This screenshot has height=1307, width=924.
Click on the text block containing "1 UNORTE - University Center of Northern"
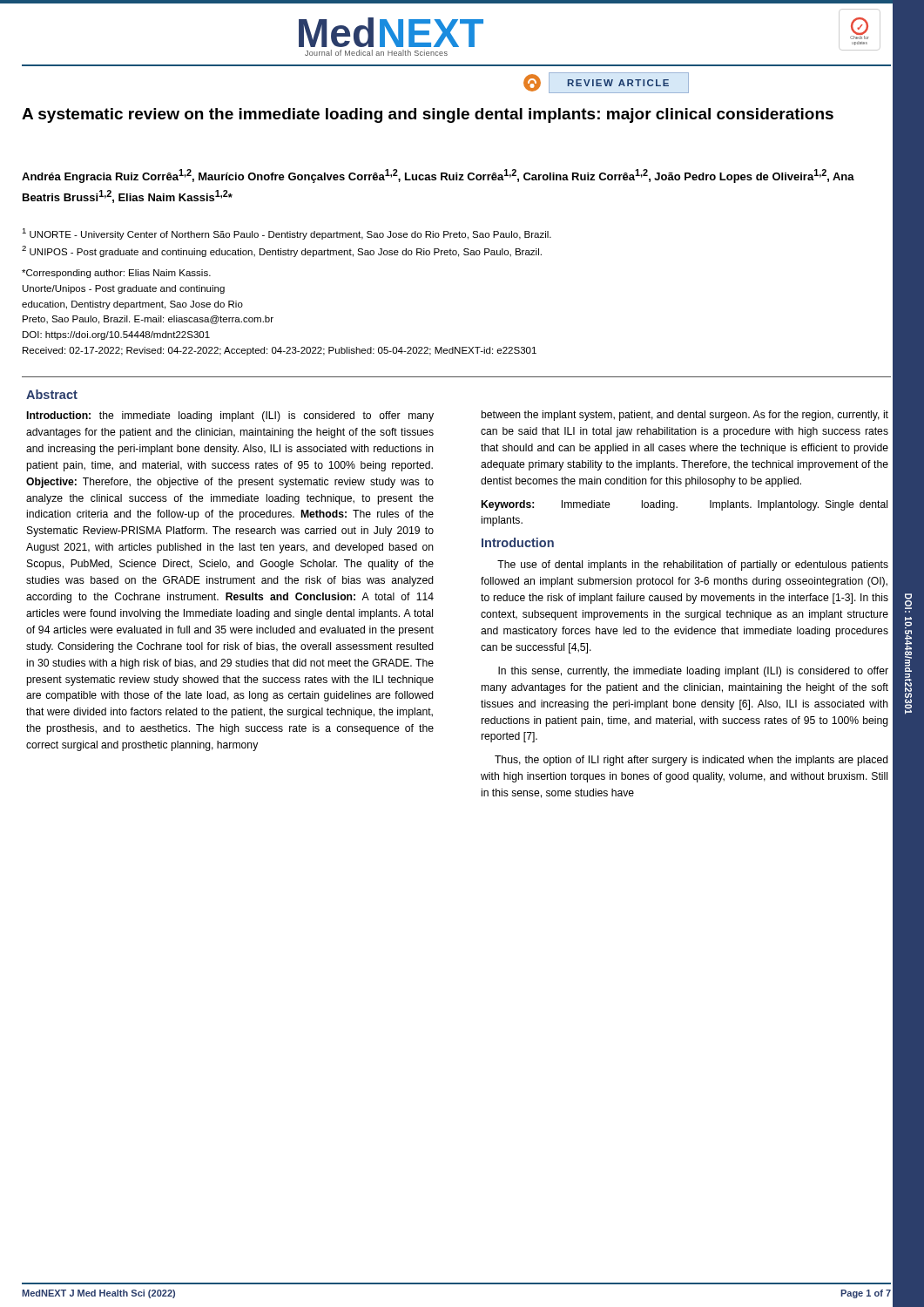click(287, 241)
